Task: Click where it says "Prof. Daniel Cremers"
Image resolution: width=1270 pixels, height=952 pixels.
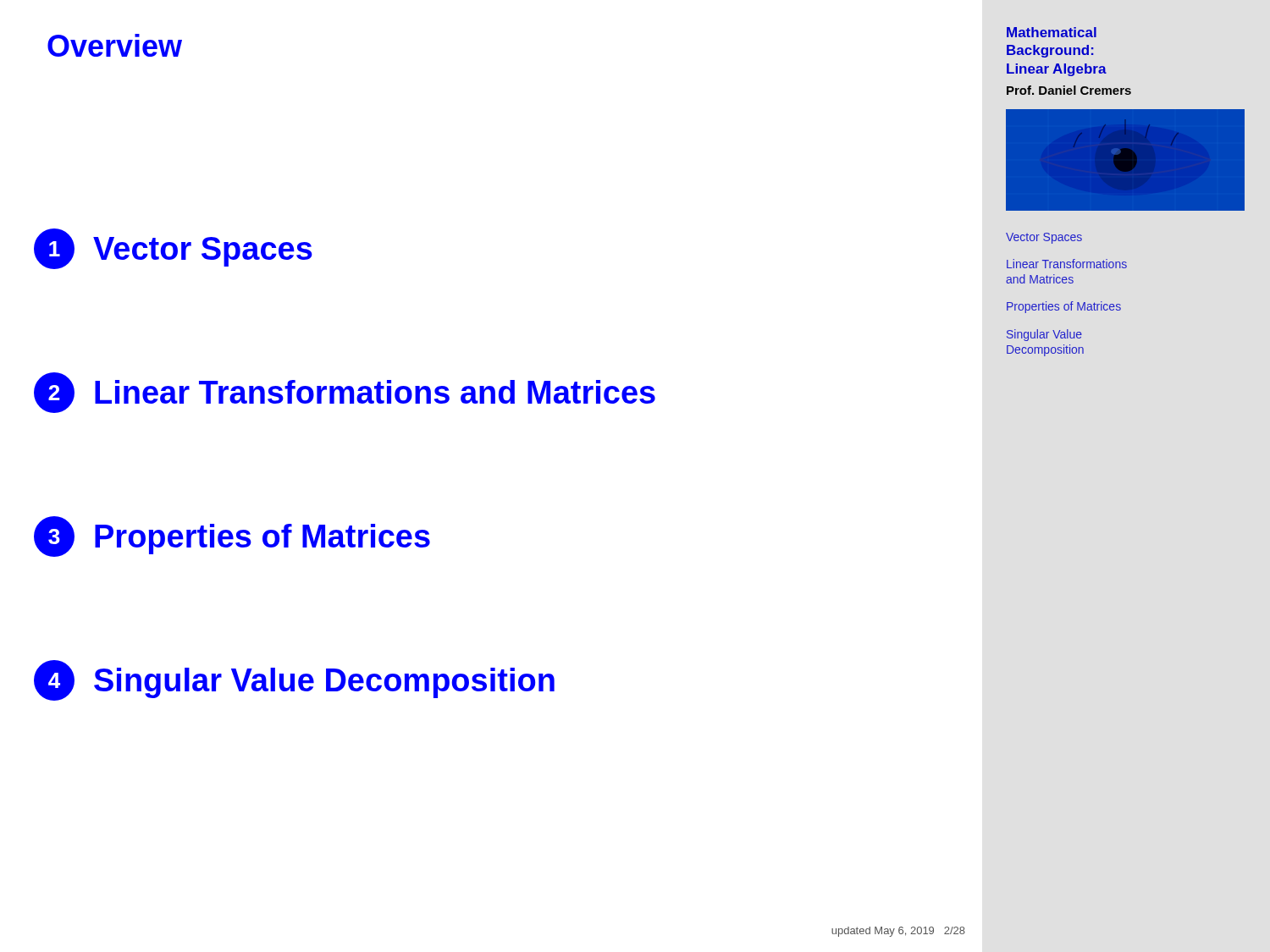Action: (x=1069, y=90)
